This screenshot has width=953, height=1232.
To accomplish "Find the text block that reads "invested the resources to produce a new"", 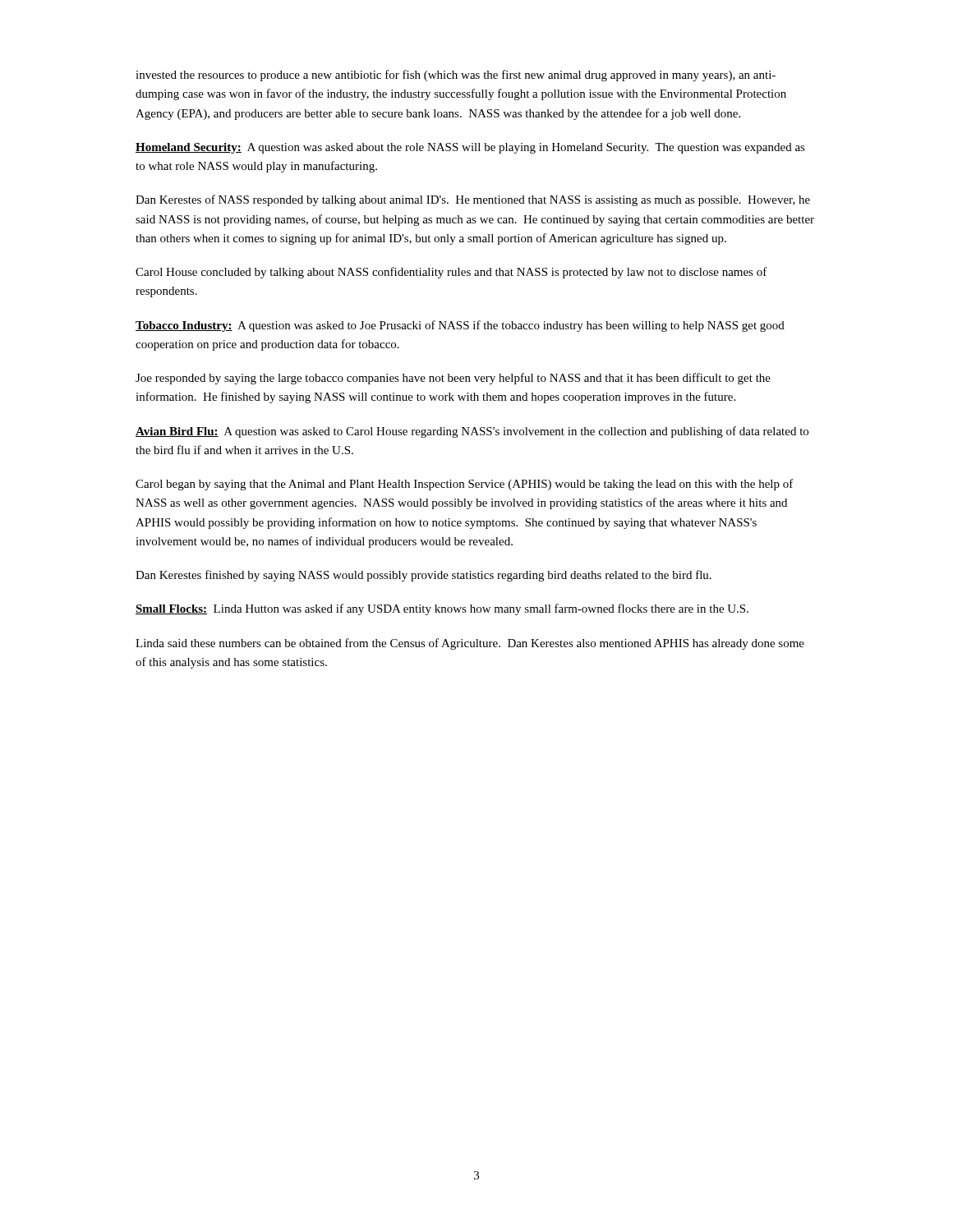I will tap(461, 94).
